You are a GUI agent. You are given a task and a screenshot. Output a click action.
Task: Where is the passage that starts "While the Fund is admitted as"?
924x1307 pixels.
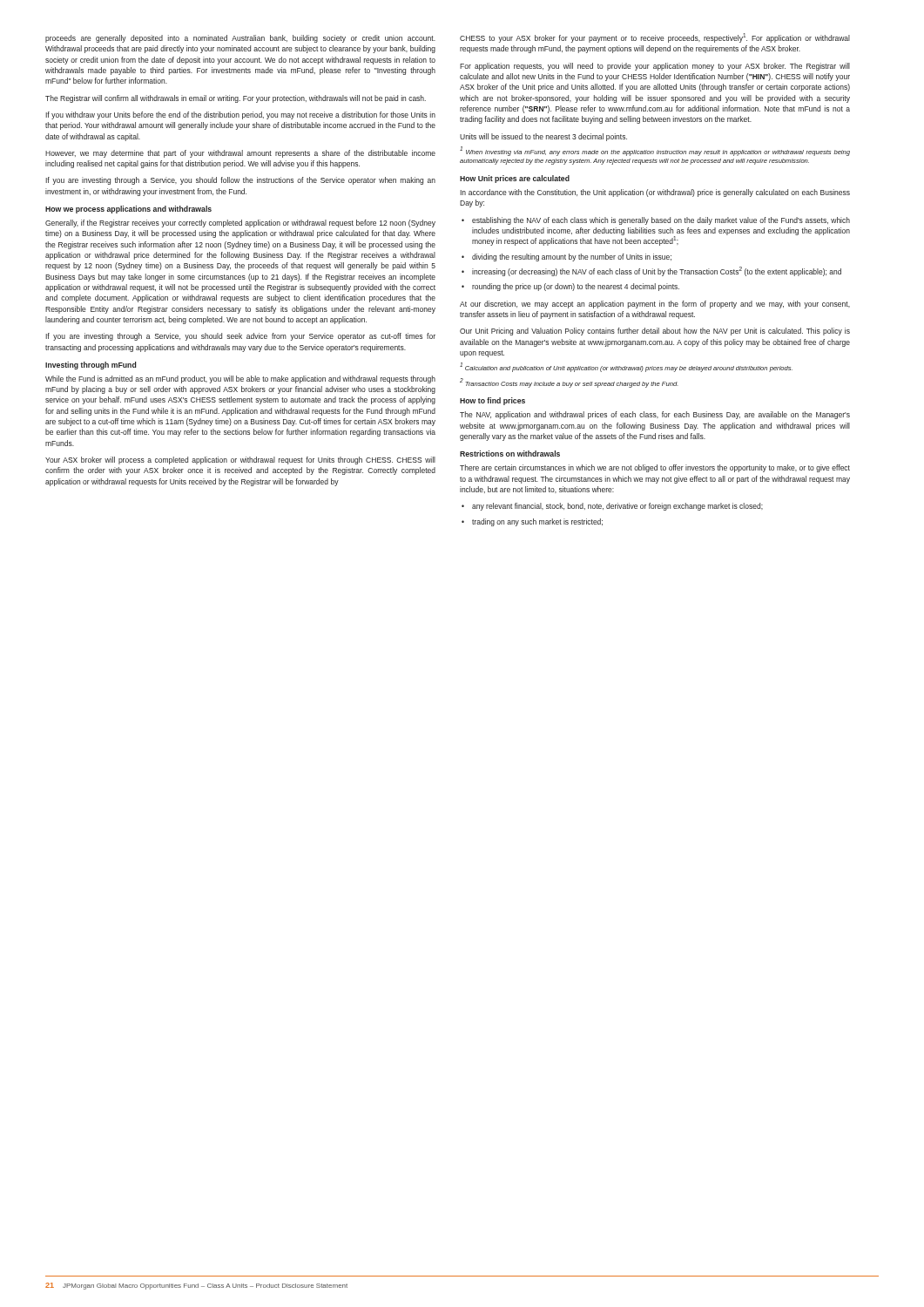[x=240, y=411]
